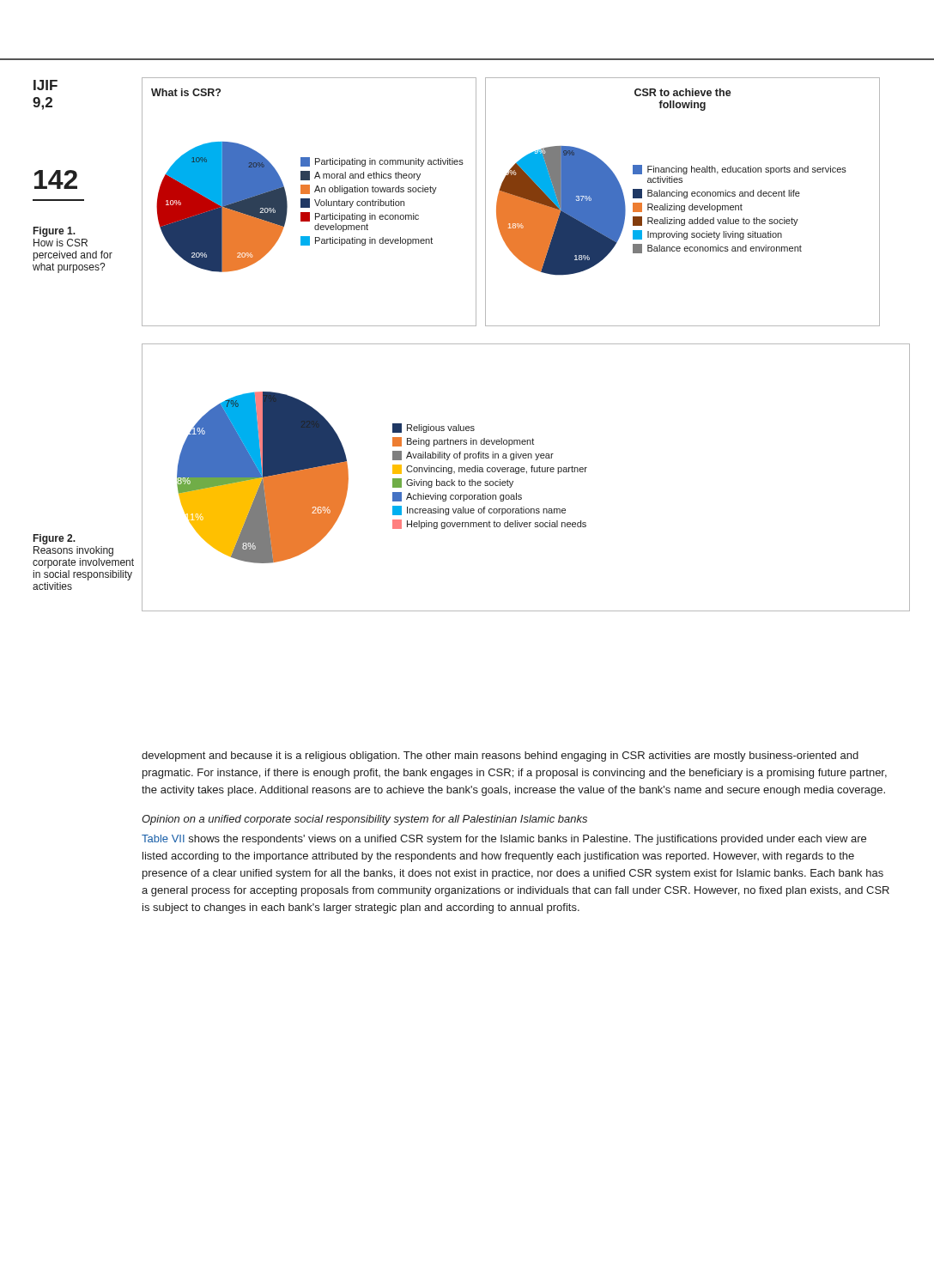The width and height of the screenshot is (934, 1288).
Task: Point to the block beginning "development and because"
Action: (517, 832)
